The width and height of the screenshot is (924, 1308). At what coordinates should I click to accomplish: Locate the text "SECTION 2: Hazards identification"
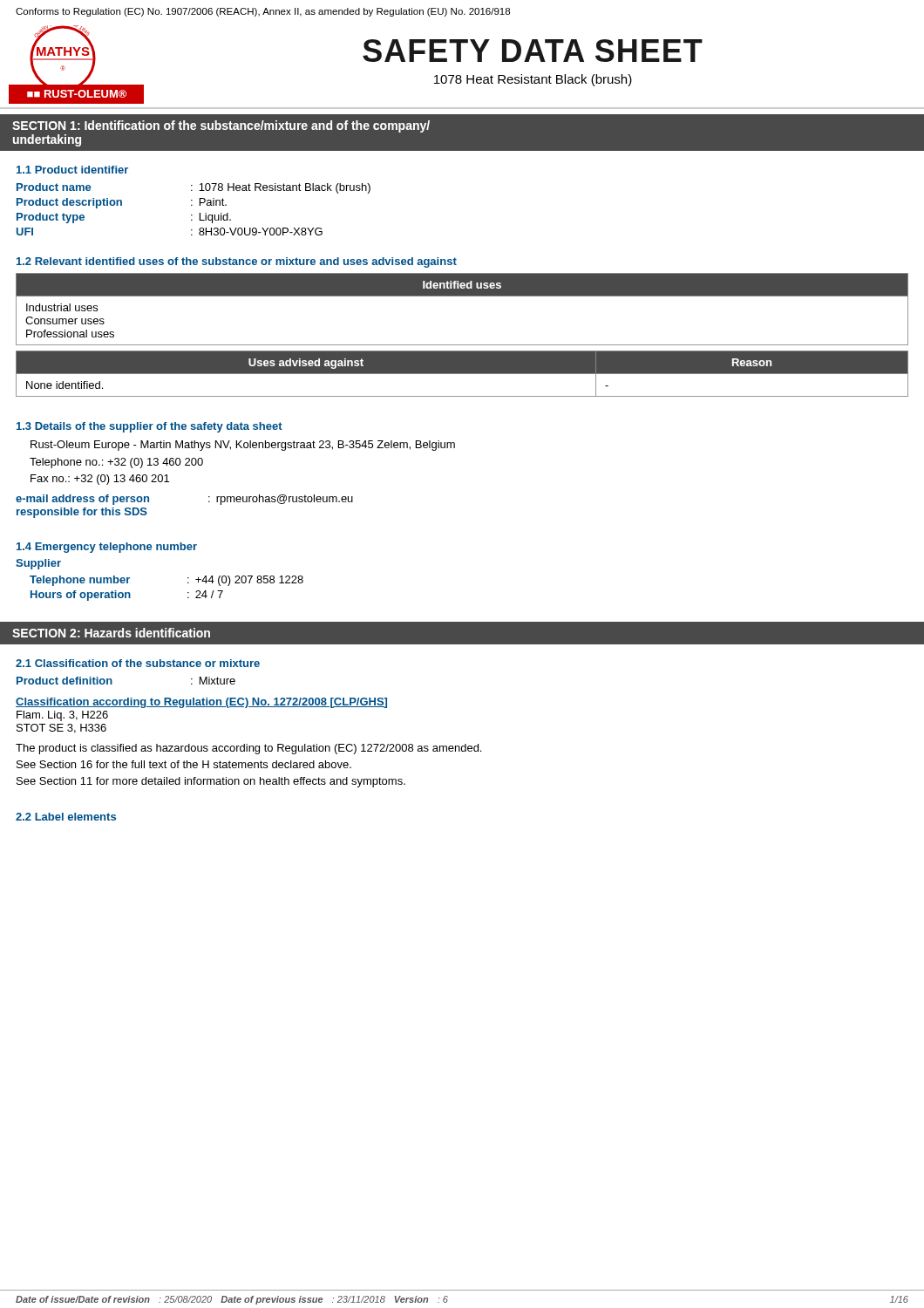coord(112,633)
